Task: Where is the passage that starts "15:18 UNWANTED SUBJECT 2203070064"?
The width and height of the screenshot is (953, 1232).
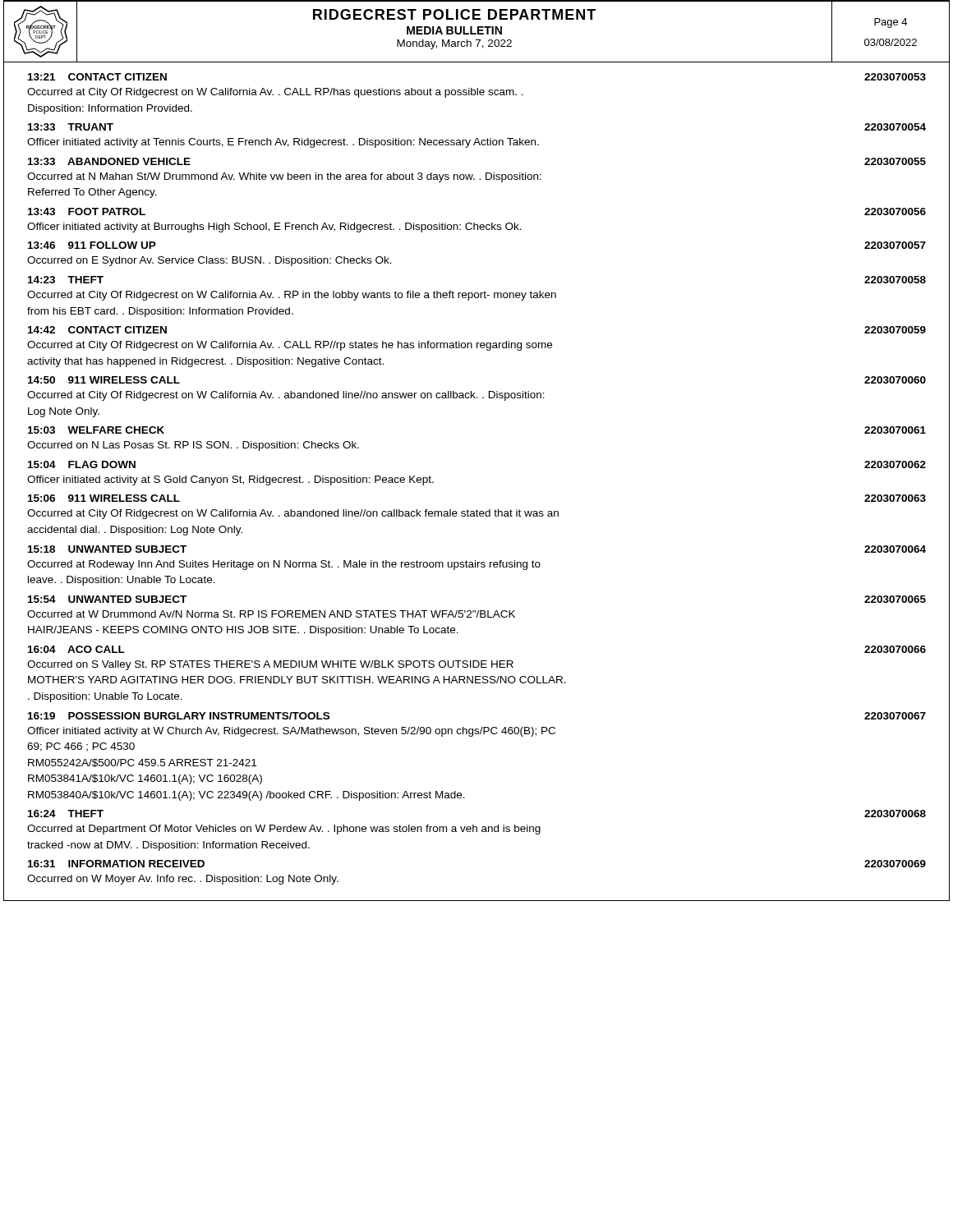Action: click(476, 565)
